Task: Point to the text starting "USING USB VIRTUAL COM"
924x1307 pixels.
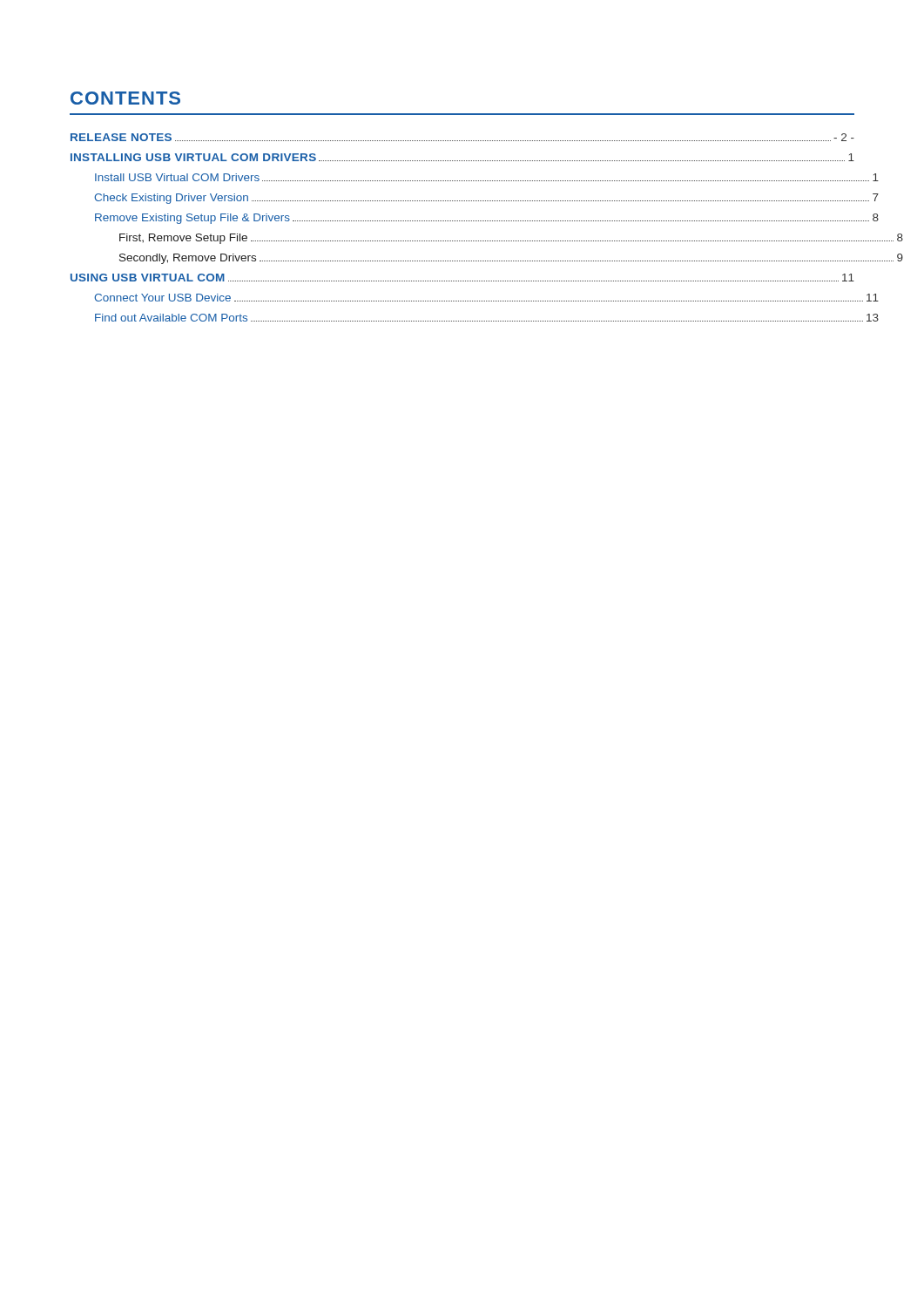Action: 462,277
